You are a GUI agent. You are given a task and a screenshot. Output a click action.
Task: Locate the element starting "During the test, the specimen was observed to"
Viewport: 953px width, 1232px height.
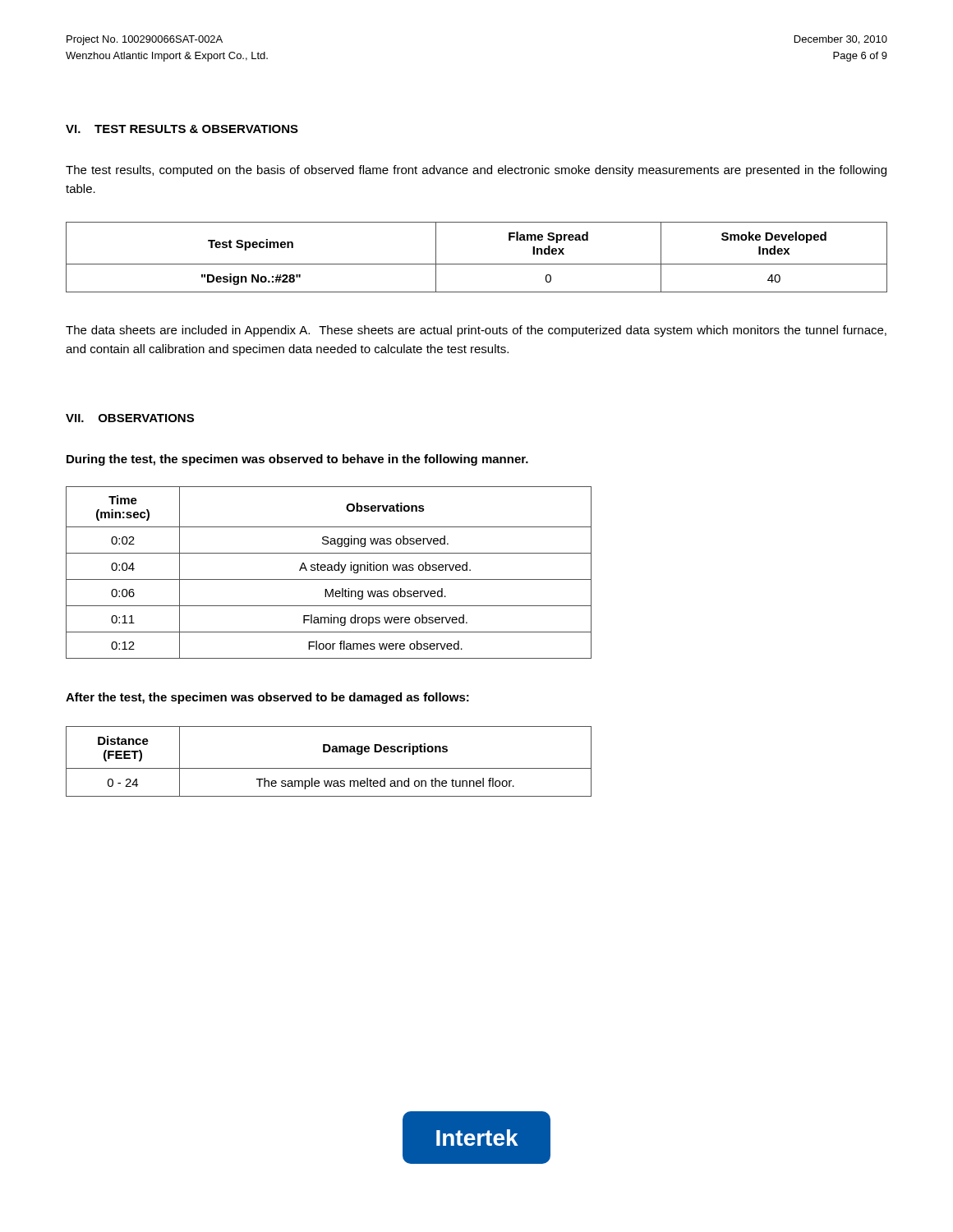[297, 459]
